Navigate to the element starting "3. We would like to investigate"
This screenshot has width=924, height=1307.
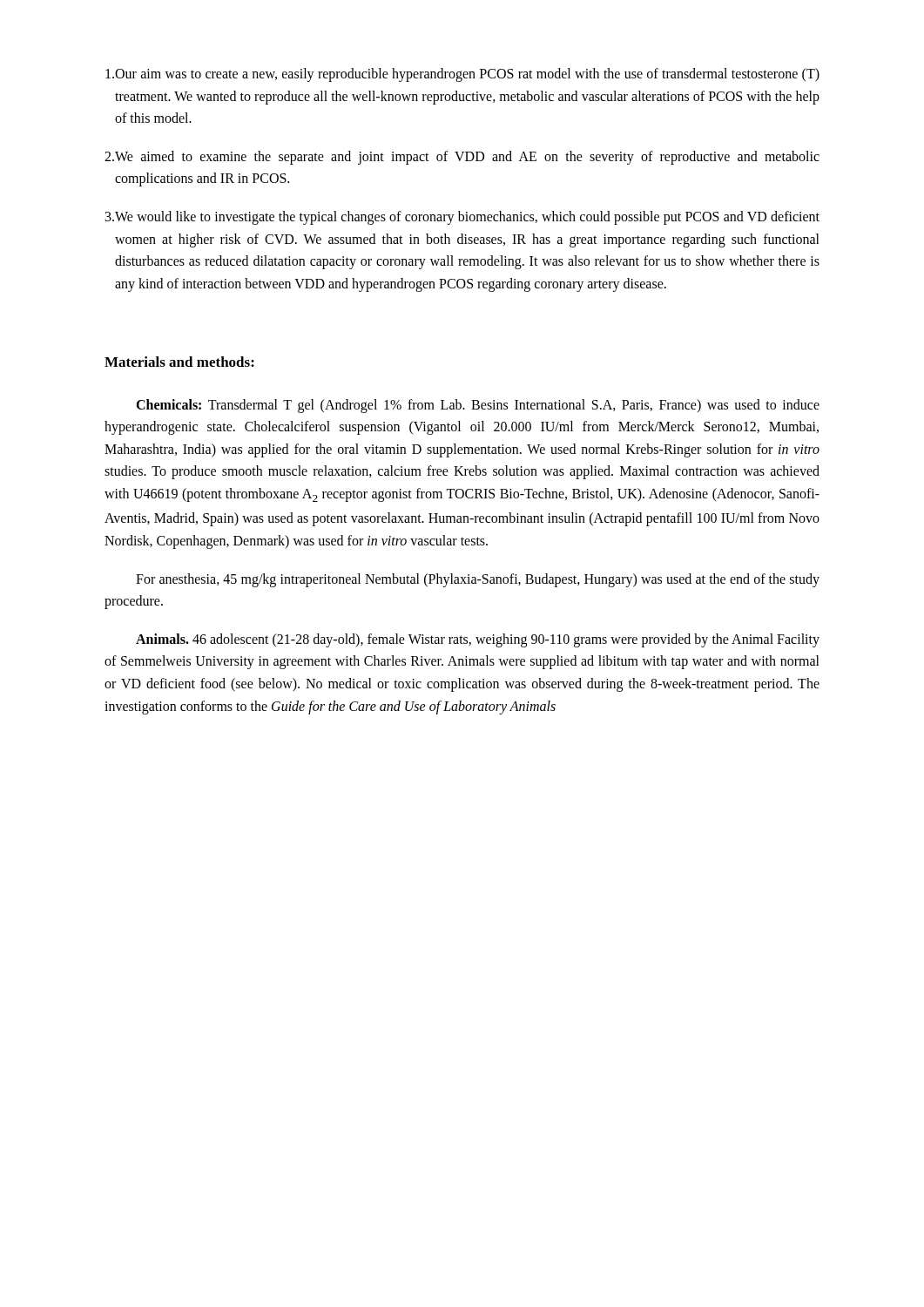462,250
